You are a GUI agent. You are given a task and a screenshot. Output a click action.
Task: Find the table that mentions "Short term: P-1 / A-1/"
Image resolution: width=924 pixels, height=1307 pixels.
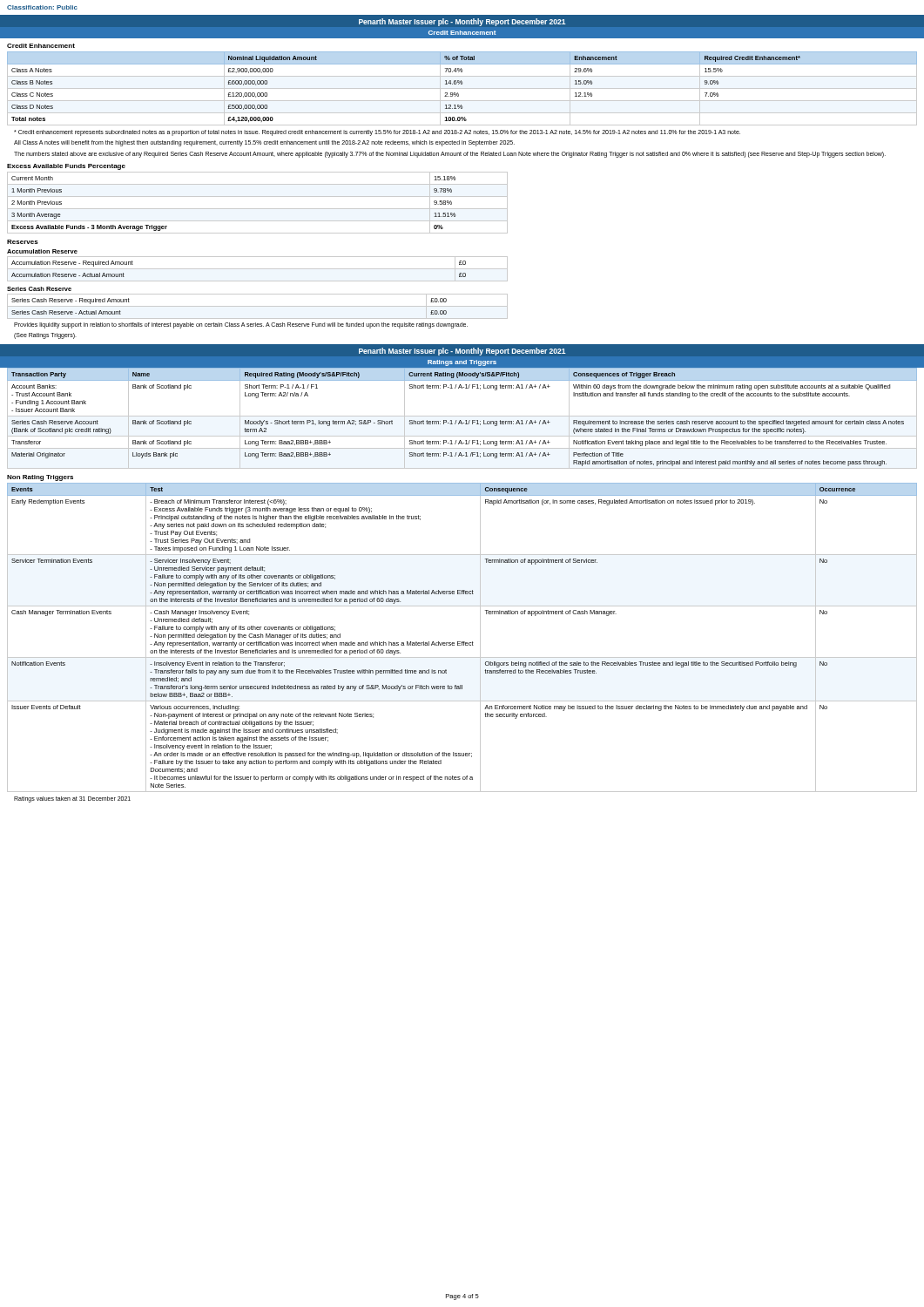click(462, 418)
